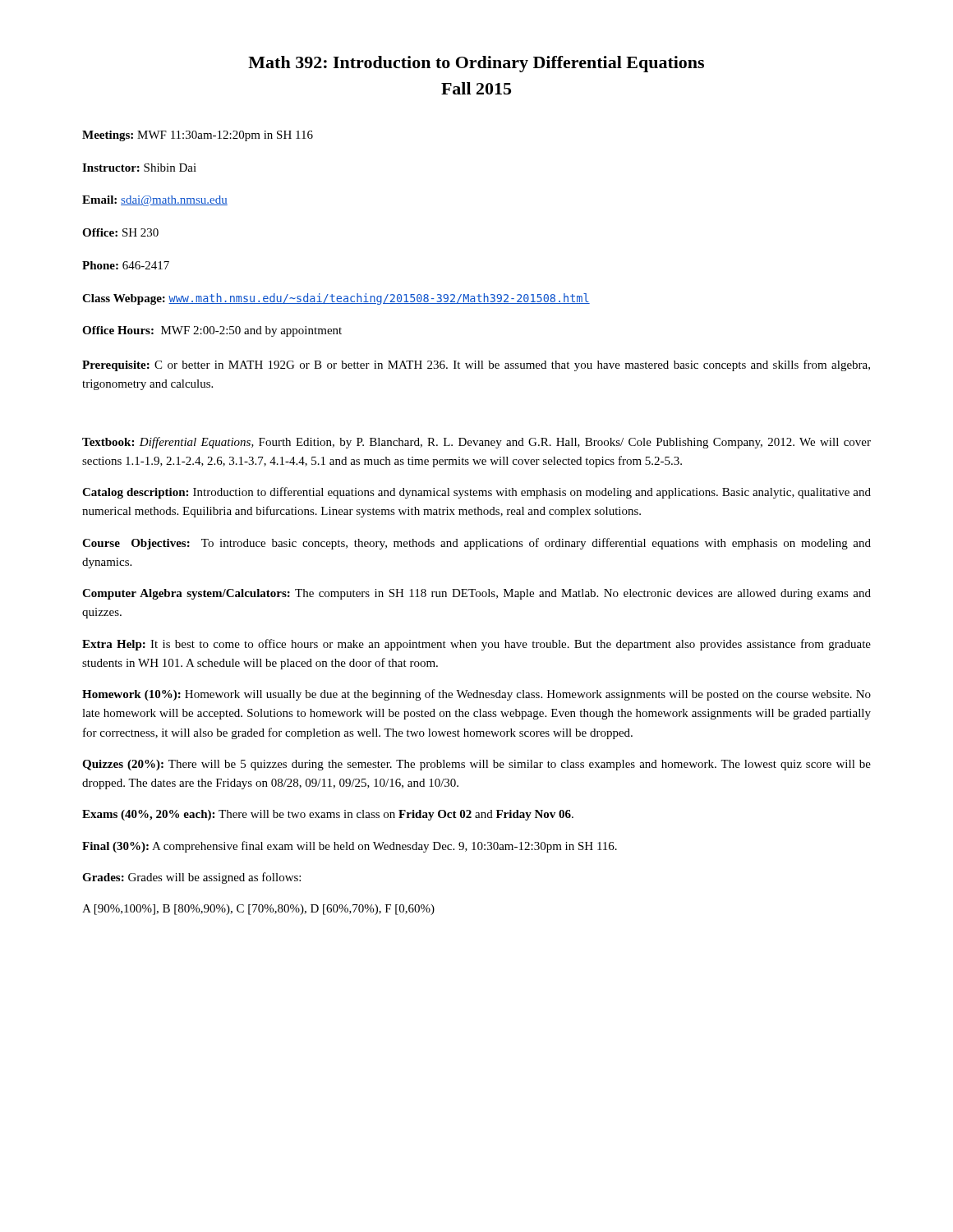This screenshot has width=953, height=1232.
Task: Click on the text starting "Extra Help: It"
Action: (476, 654)
